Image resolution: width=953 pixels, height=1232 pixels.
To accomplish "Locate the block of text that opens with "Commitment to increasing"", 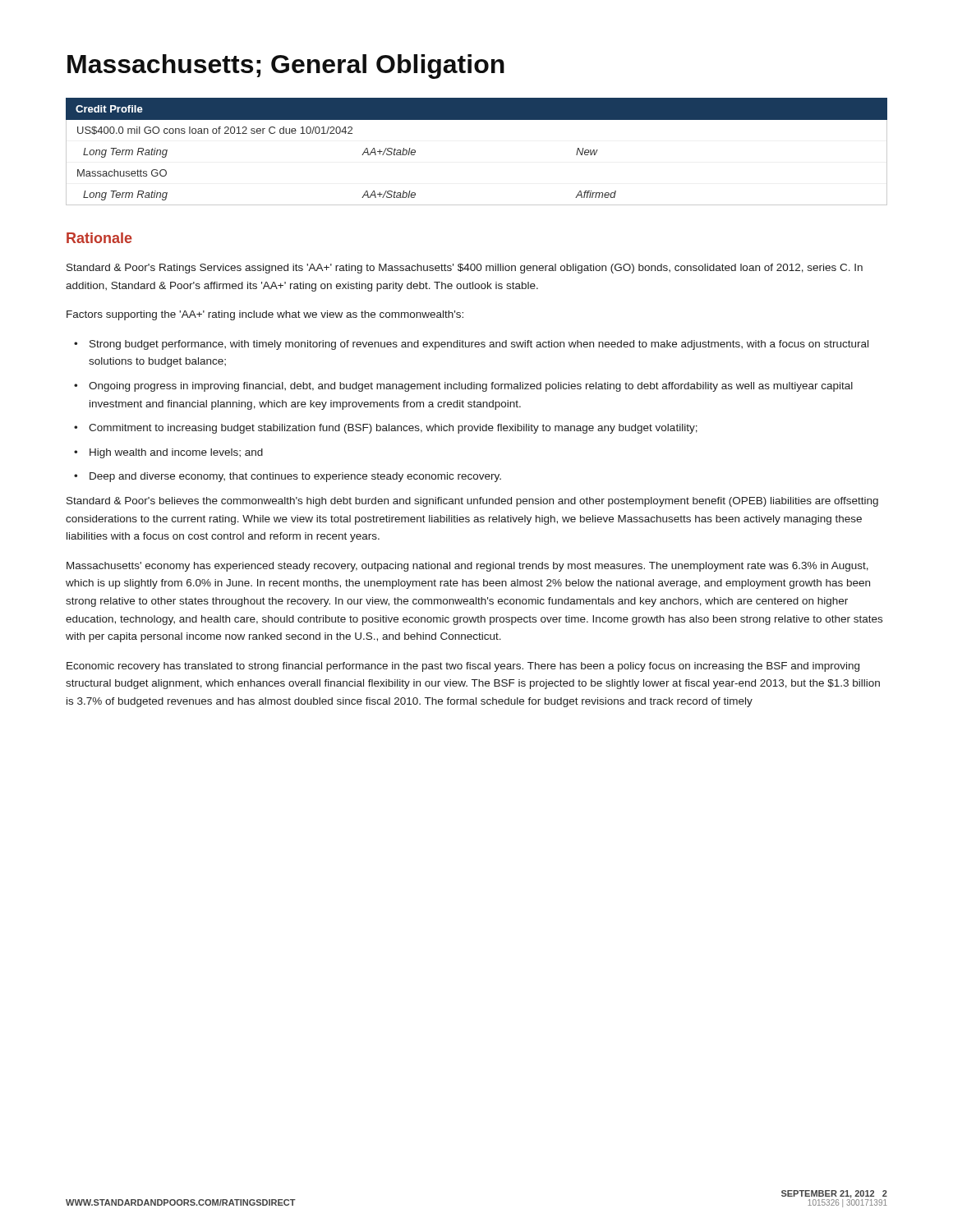I will click(393, 428).
